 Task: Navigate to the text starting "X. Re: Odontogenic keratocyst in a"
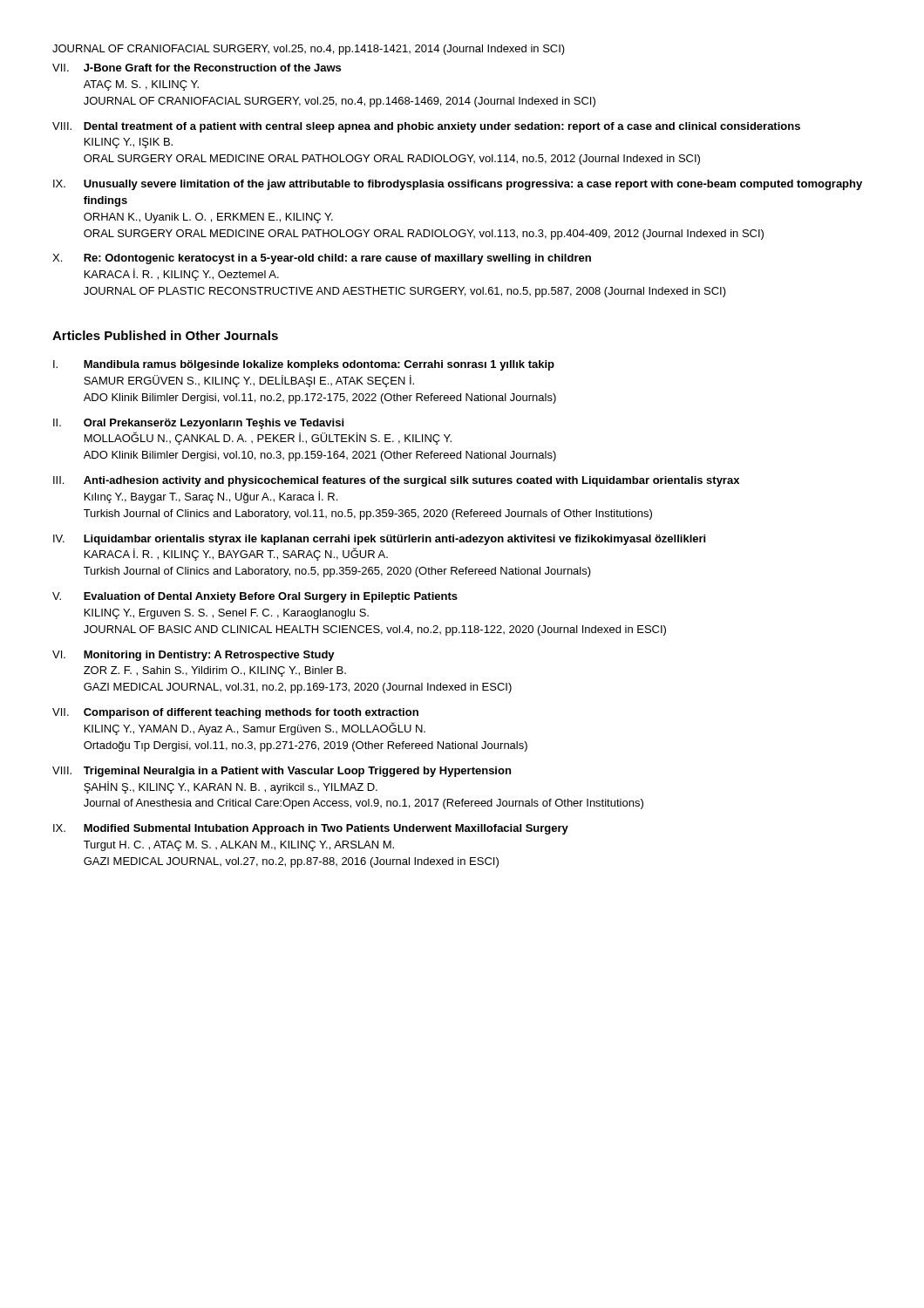(x=462, y=275)
